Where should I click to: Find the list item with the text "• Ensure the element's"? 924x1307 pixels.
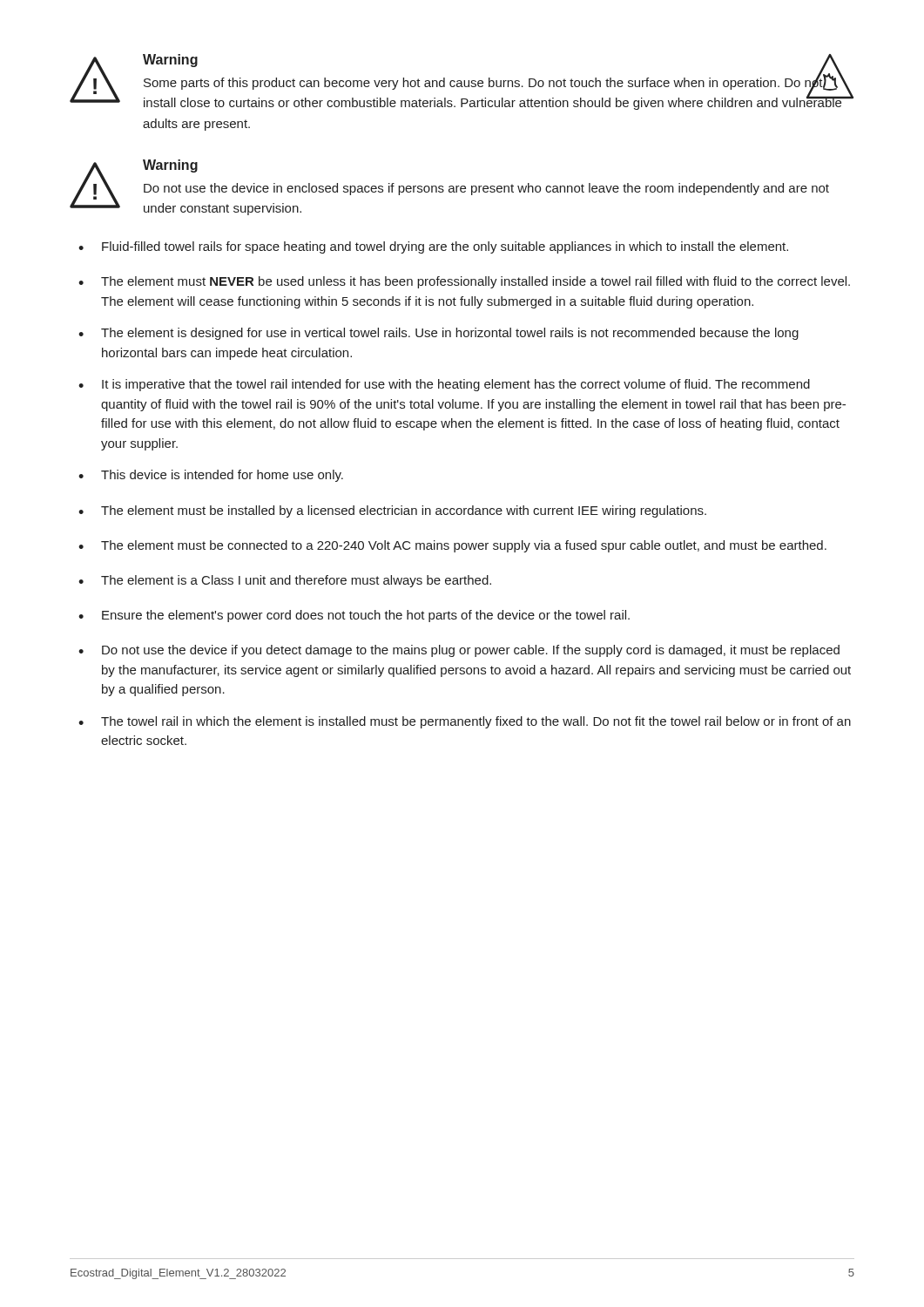coord(466,617)
